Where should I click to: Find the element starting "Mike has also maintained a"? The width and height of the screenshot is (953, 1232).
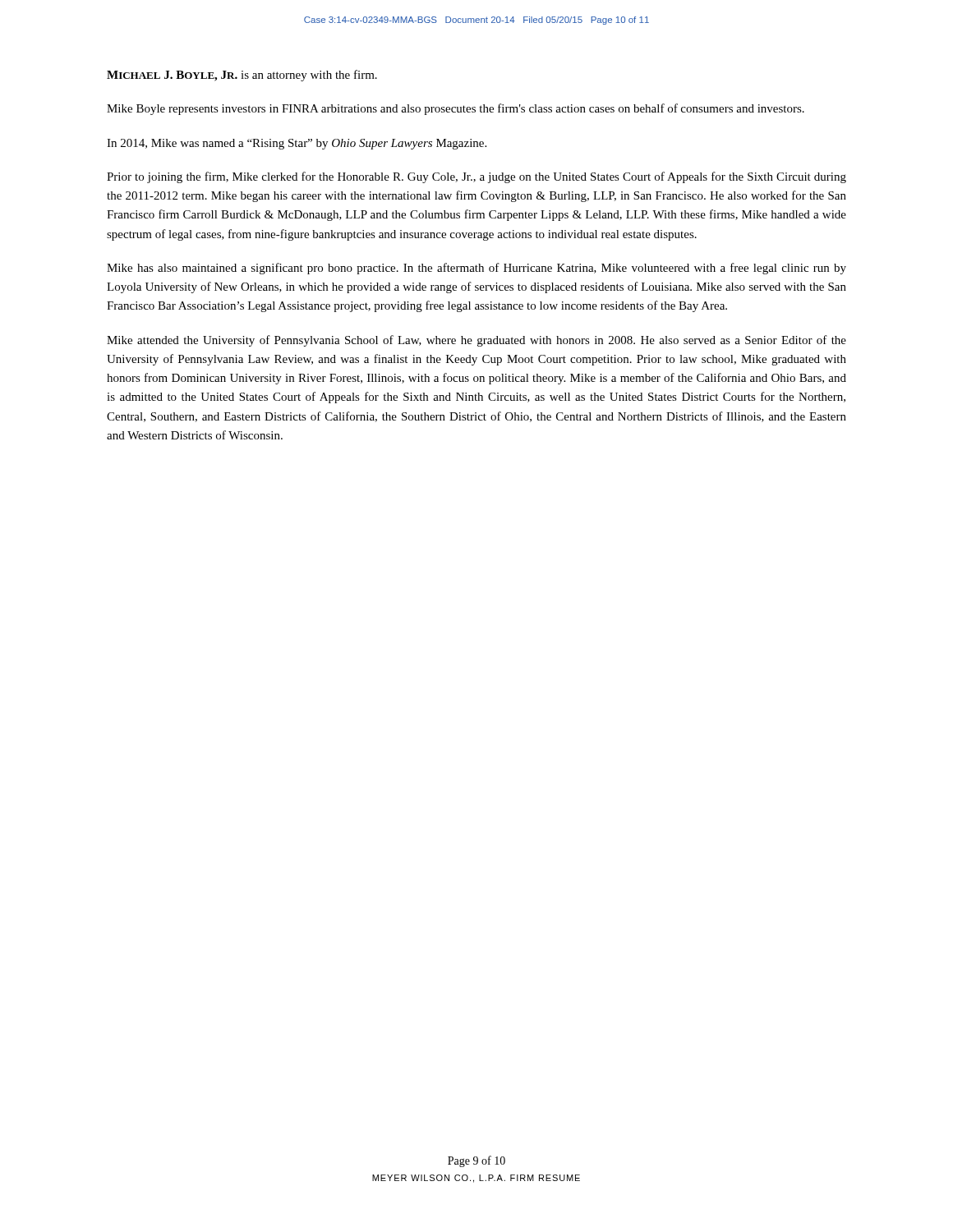coord(476,287)
